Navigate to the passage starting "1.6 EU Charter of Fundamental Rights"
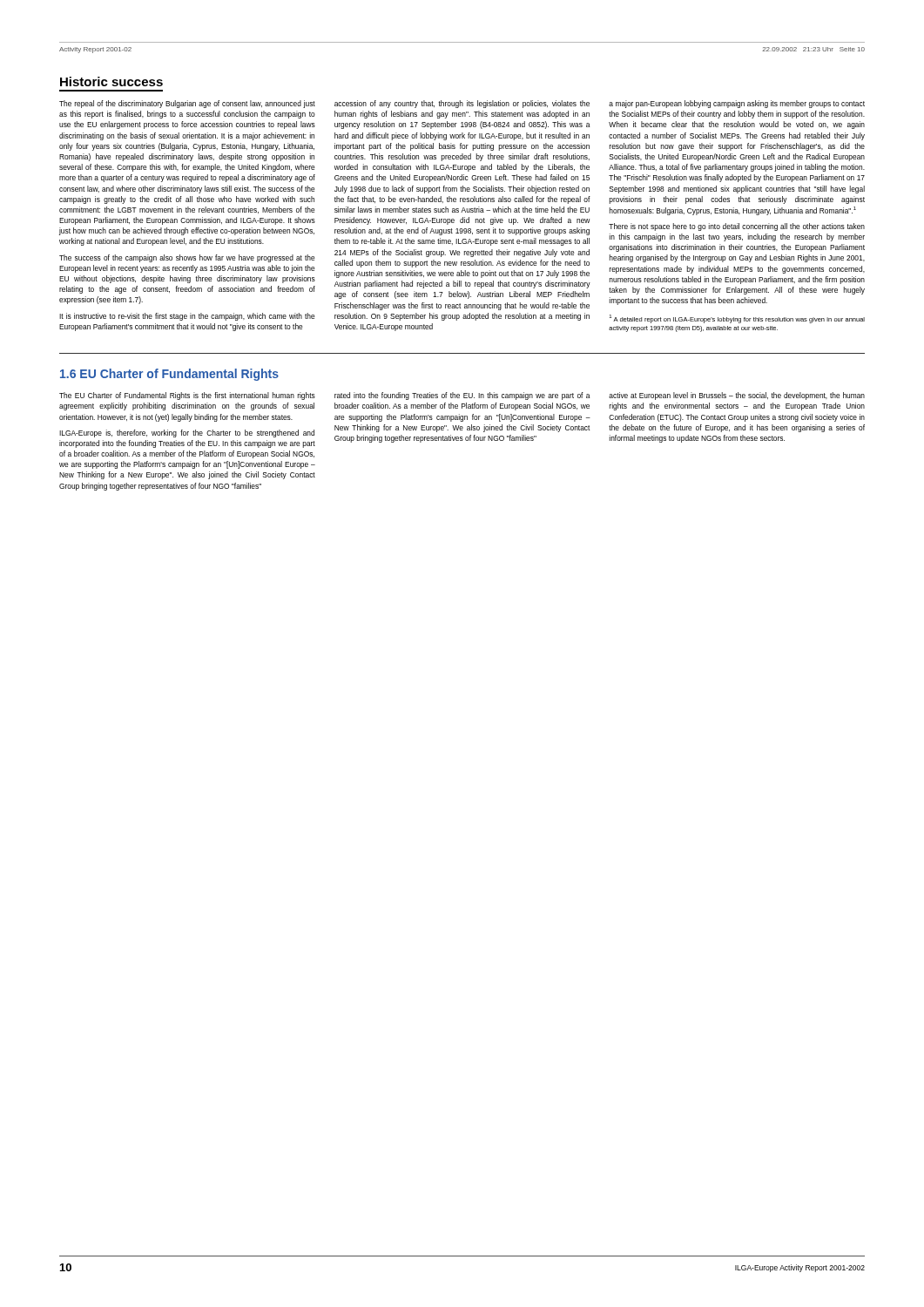This screenshot has width=924, height=1307. pyautogui.click(x=169, y=374)
